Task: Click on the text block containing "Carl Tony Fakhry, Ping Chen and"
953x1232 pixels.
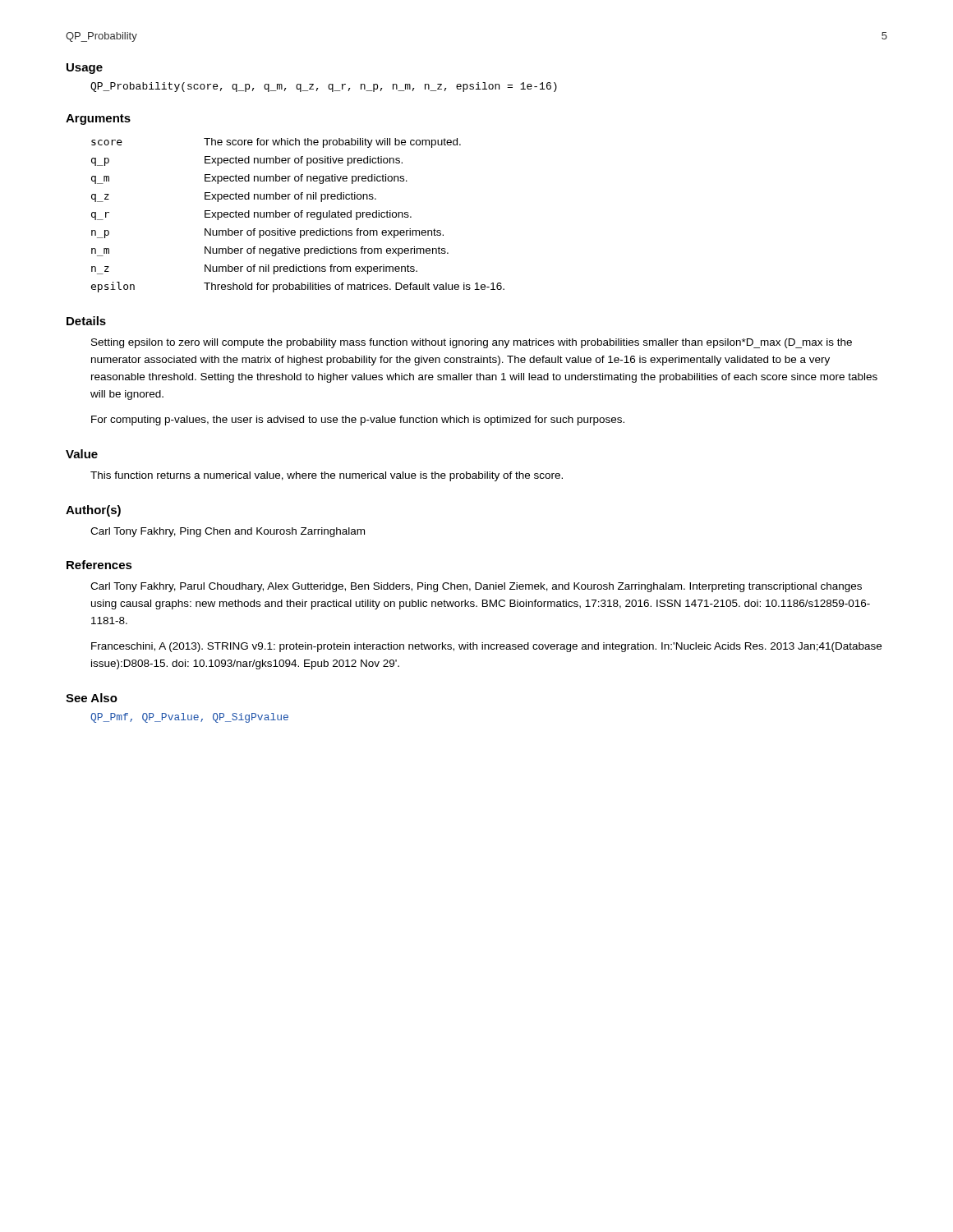Action: 228,531
